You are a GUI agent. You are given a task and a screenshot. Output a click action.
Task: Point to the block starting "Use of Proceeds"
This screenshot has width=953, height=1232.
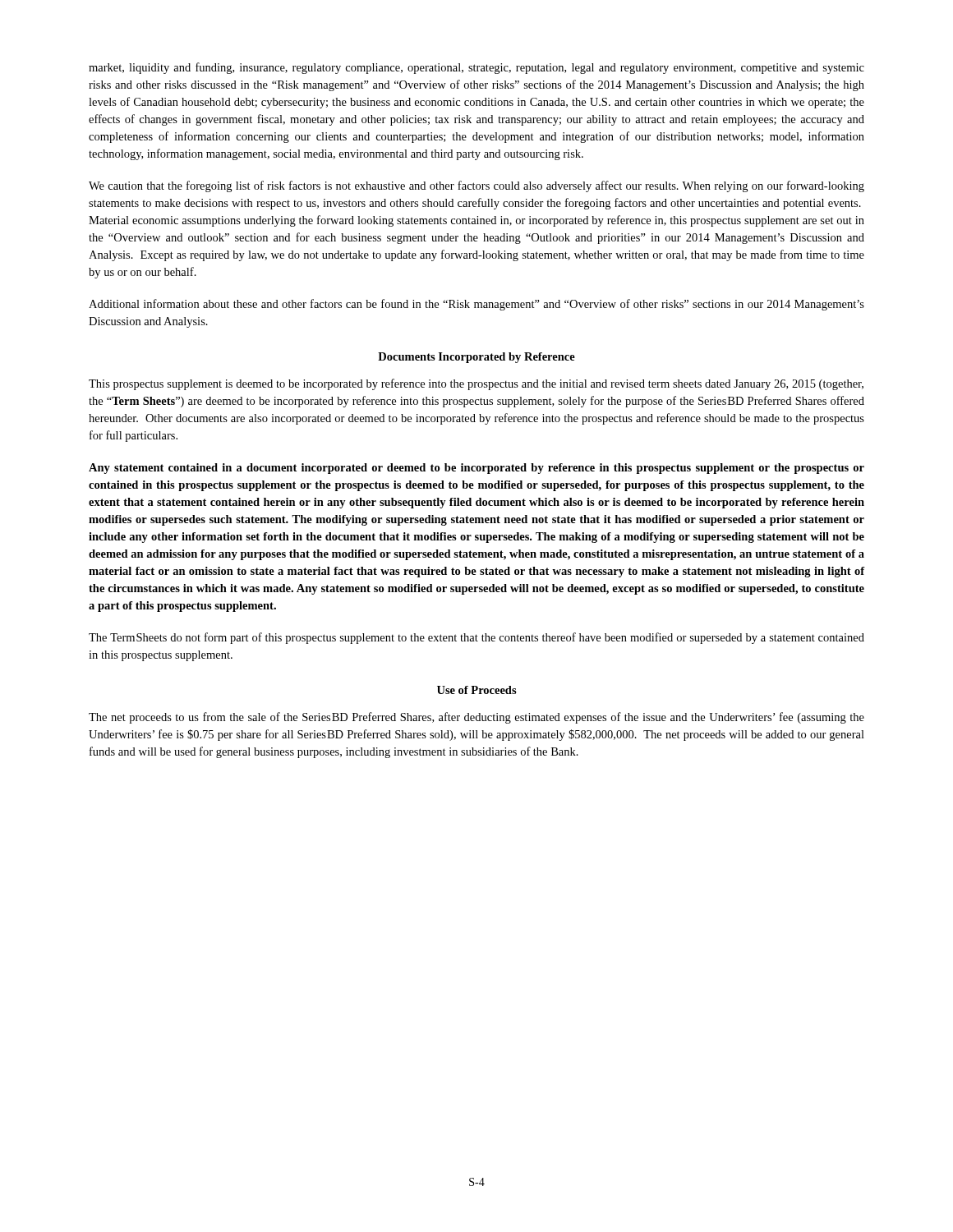pos(476,690)
